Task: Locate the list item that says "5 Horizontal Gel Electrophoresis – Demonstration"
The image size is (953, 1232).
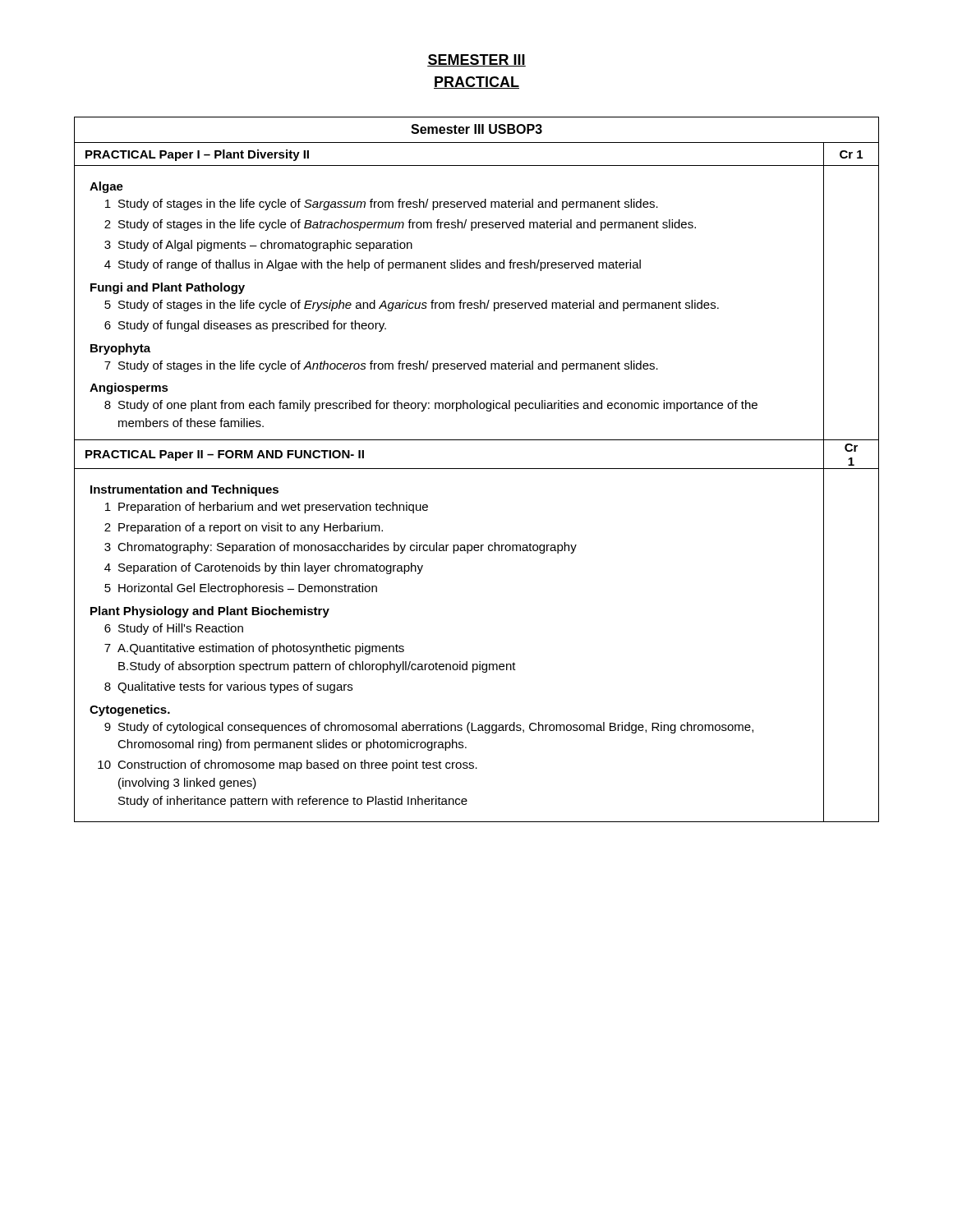Action: coord(241,589)
